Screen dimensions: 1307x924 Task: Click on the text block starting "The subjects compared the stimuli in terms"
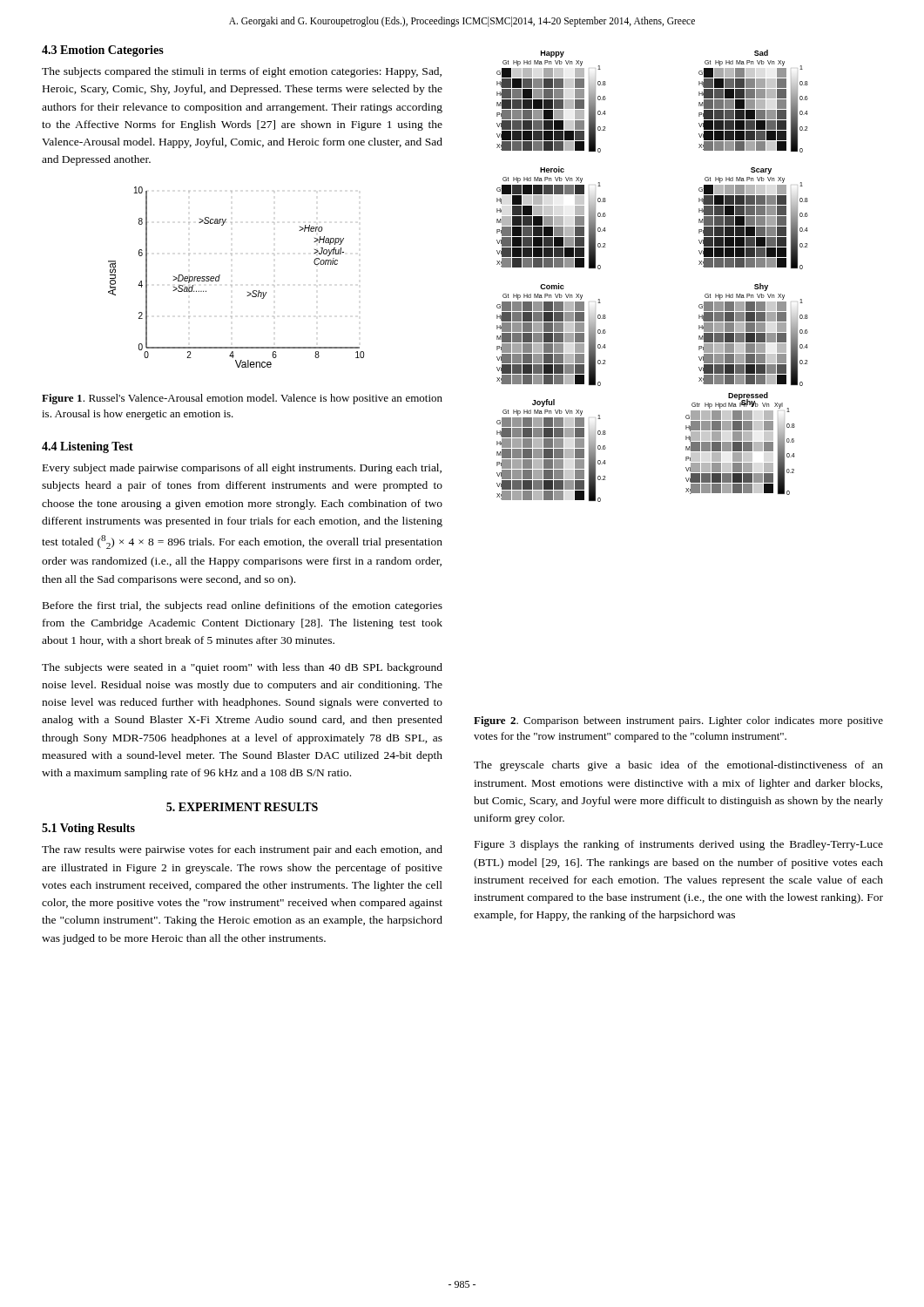click(x=242, y=115)
